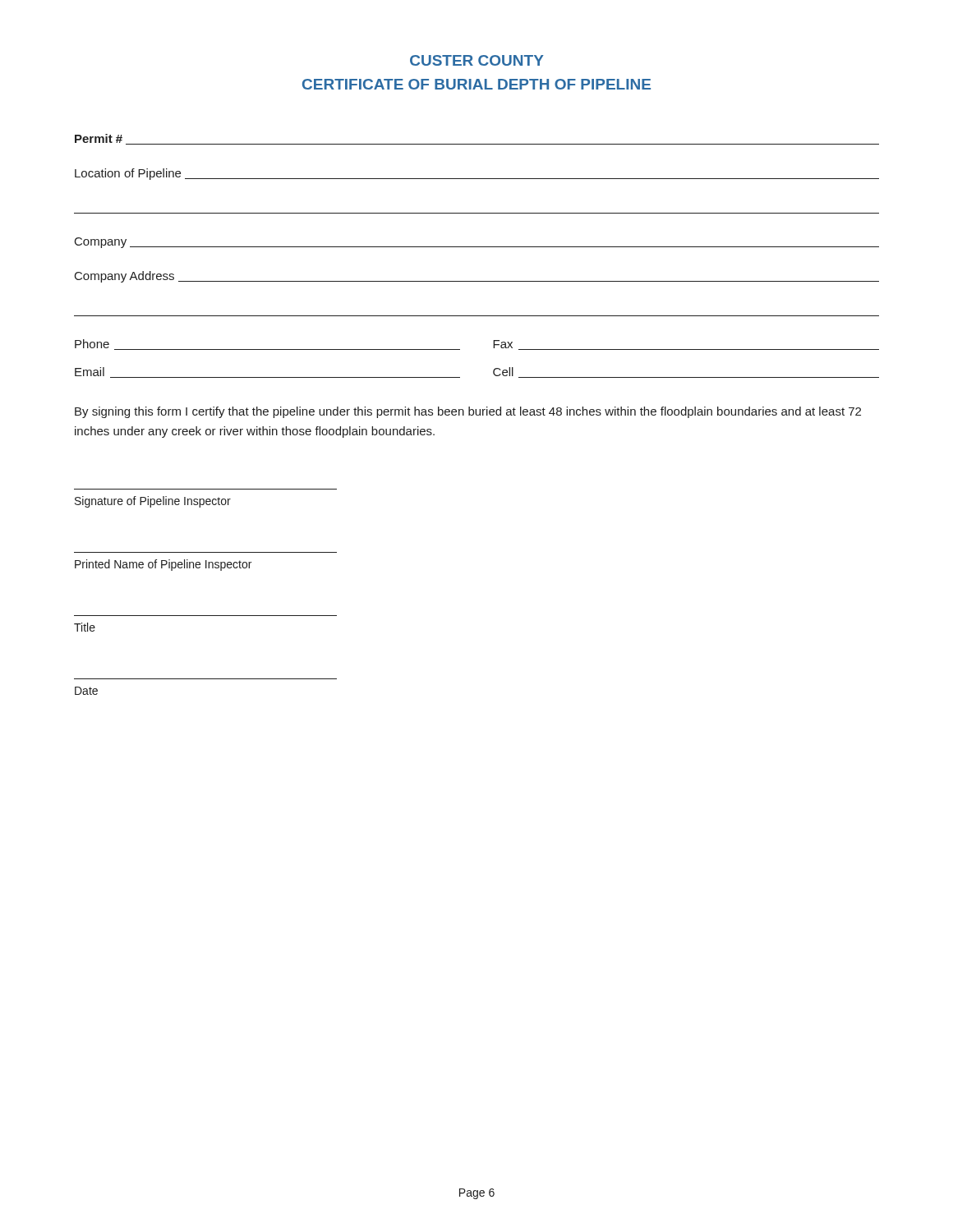Point to the text starting "Phone Fax"
This screenshot has height=1232, width=953.
[x=91, y=345]
